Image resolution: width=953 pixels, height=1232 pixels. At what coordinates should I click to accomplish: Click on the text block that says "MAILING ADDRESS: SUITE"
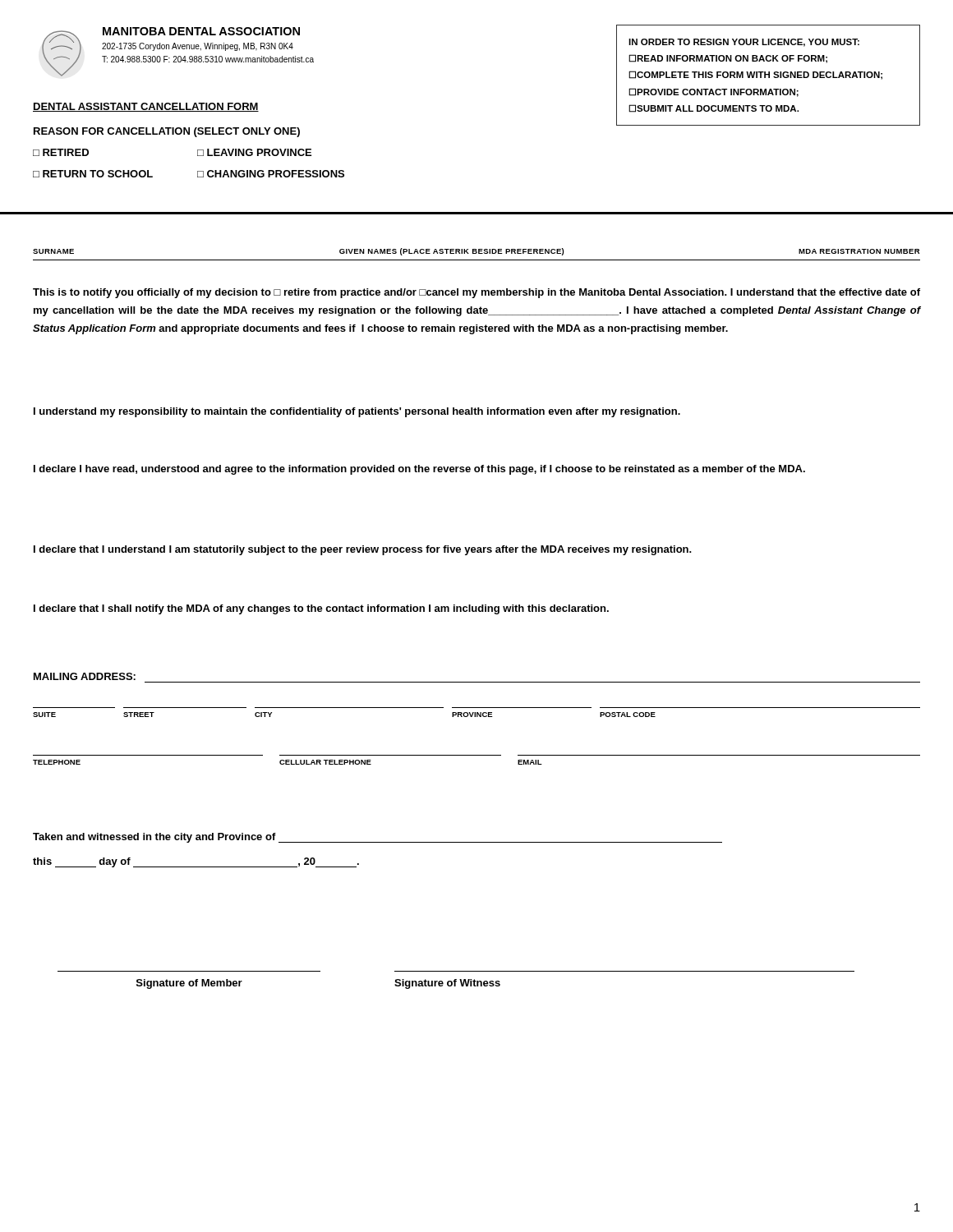(476, 715)
